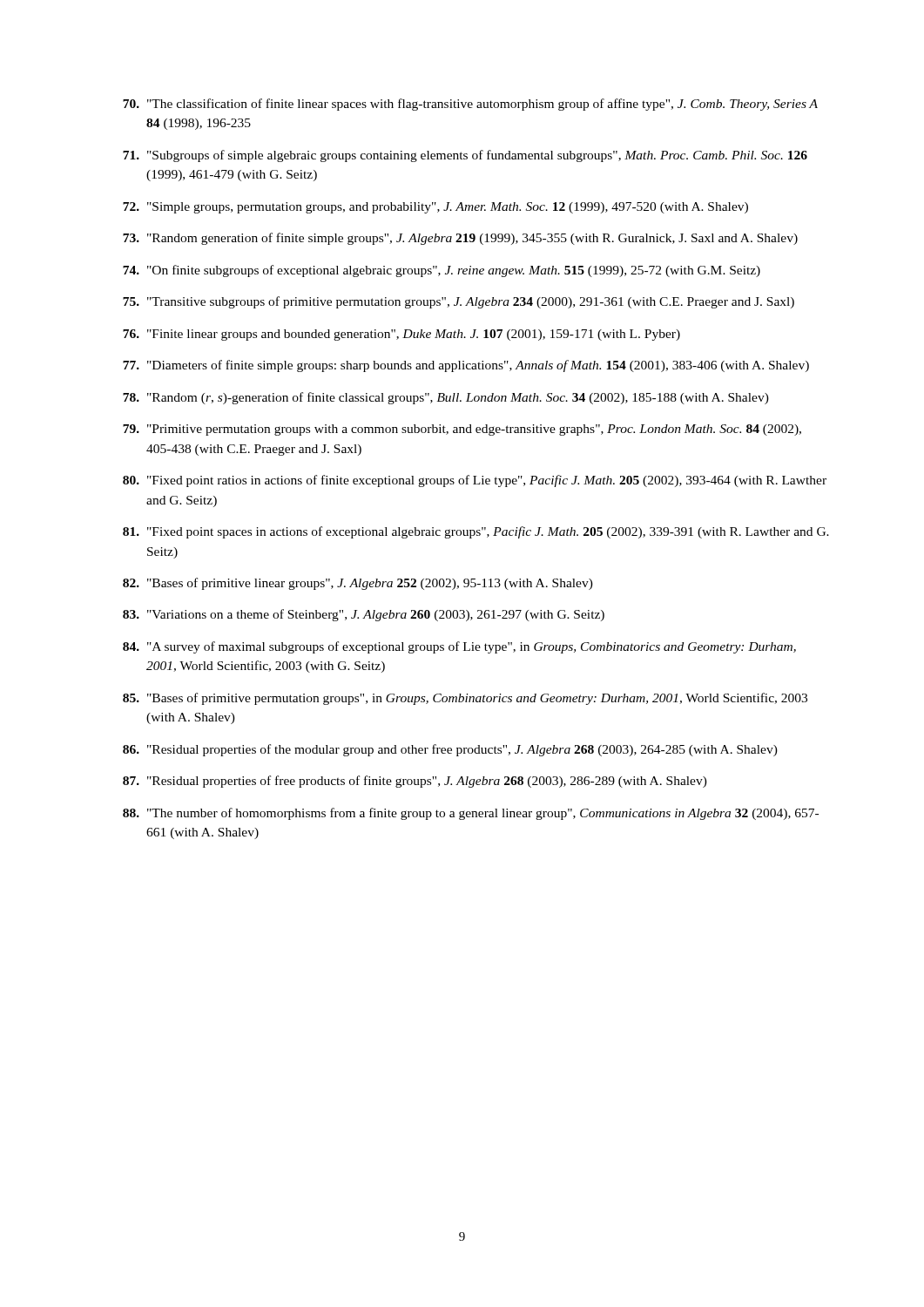Viewport: 924px width, 1307px height.
Task: Locate the list item containing "71. "Subgroups of simple algebraic groups containing"
Action: pos(462,165)
